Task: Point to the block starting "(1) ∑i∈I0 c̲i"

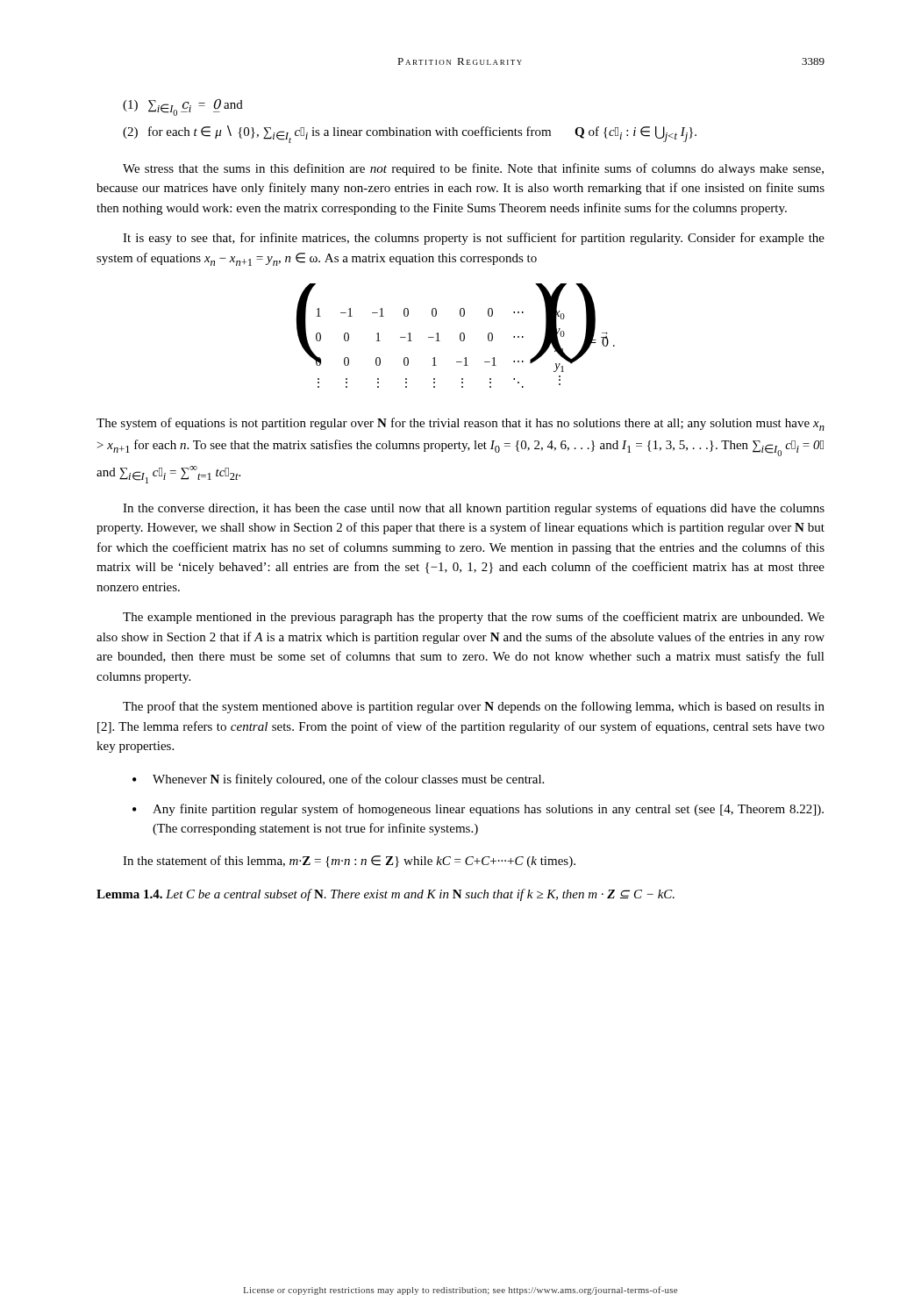Action: [183, 107]
